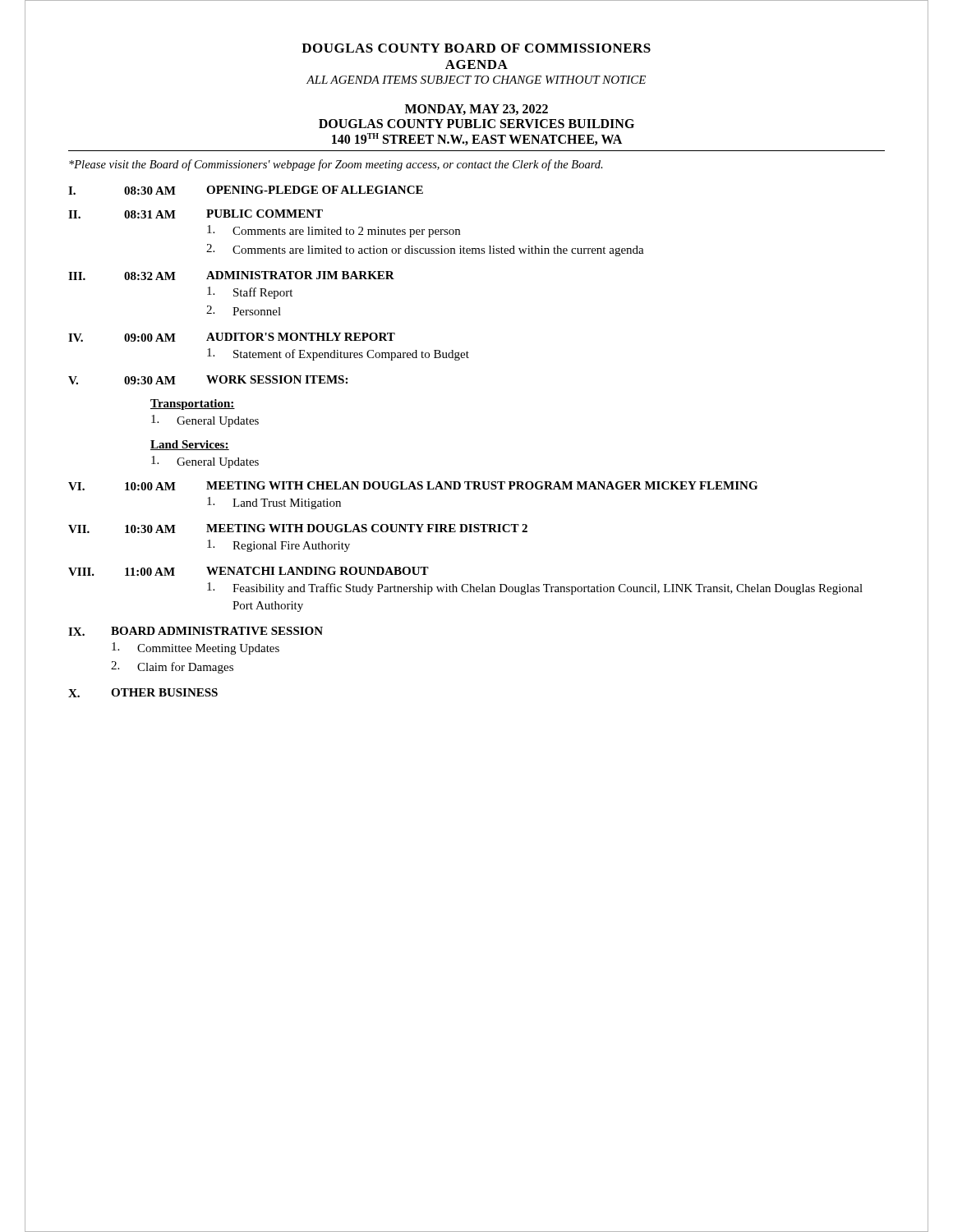Viewport: 953px width, 1232px height.
Task: Point to the block beginning "I. 08:30 AM OPENING-PLEDGE OF"
Action: pyautogui.click(x=246, y=190)
